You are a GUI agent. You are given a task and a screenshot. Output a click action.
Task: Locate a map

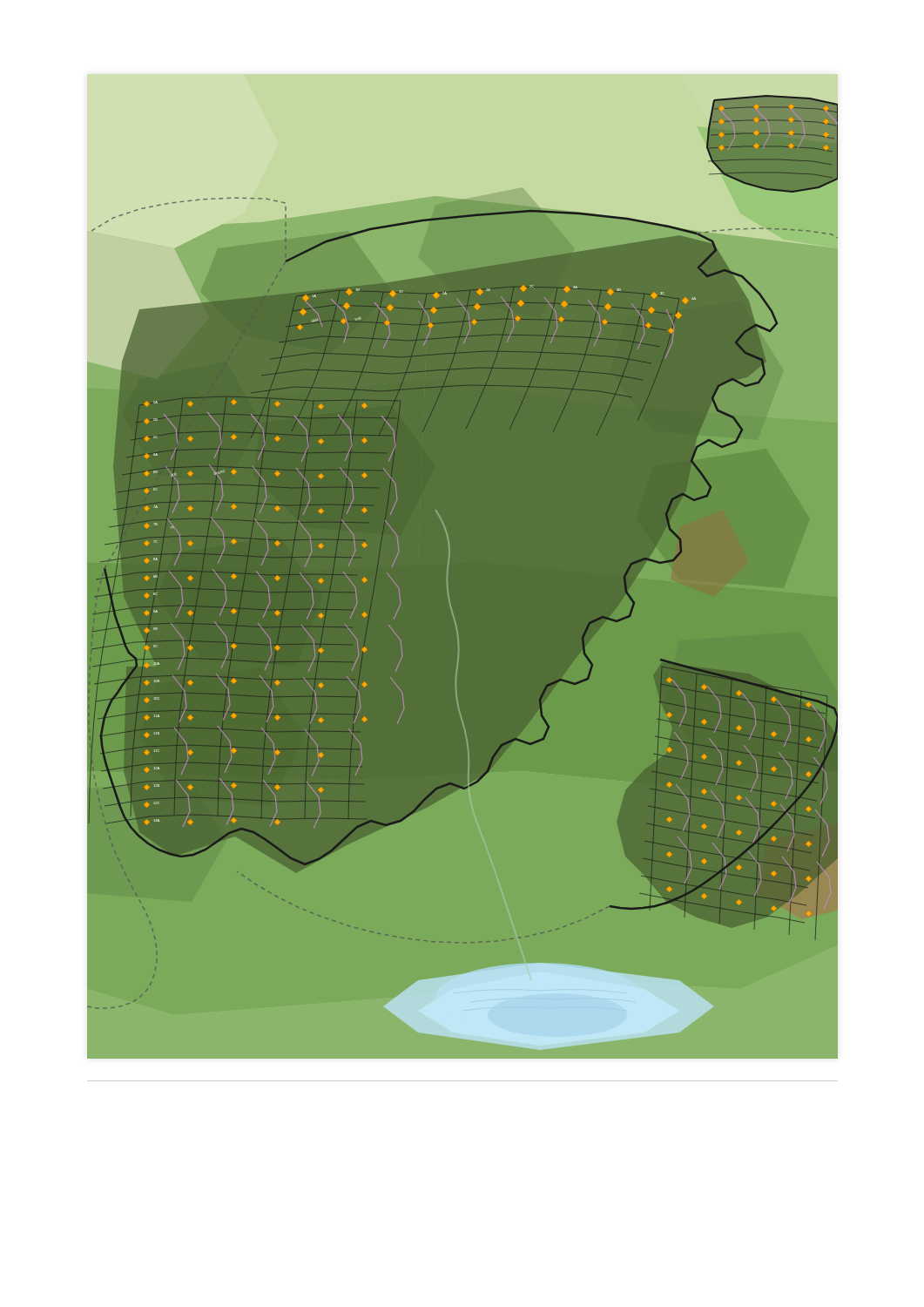tap(462, 566)
